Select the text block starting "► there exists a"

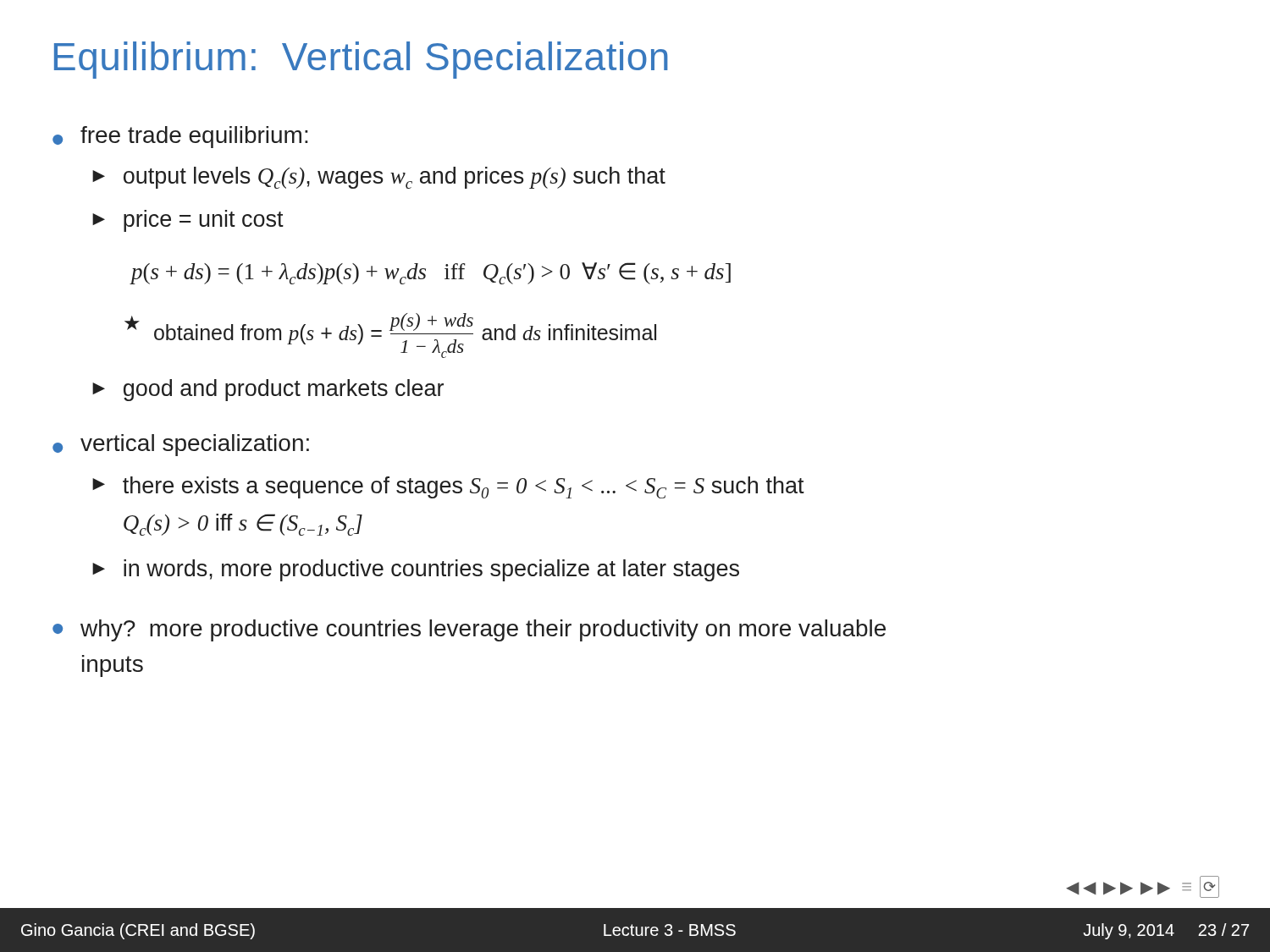tap(448, 487)
